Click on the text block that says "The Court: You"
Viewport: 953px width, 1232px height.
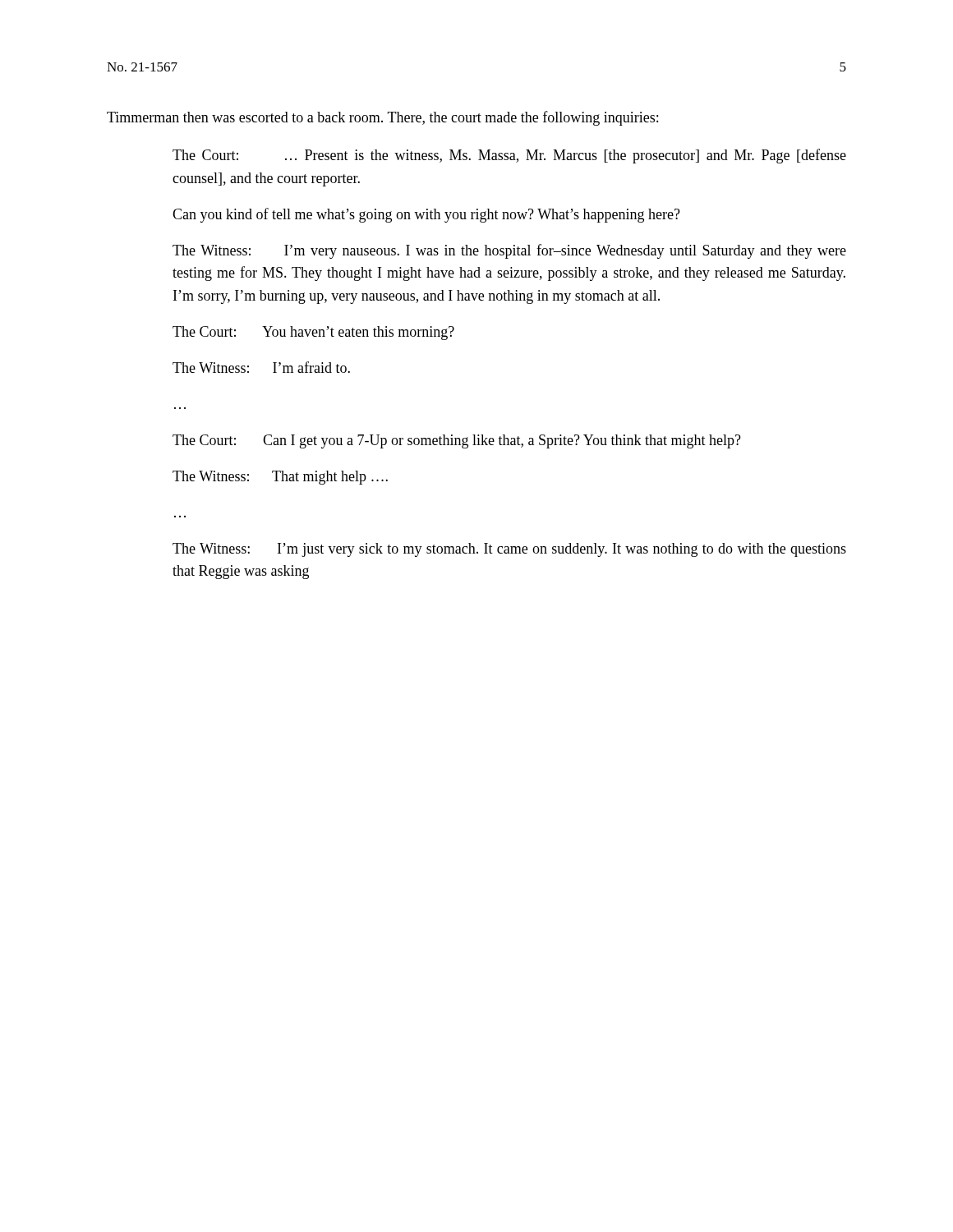[x=313, y=333]
